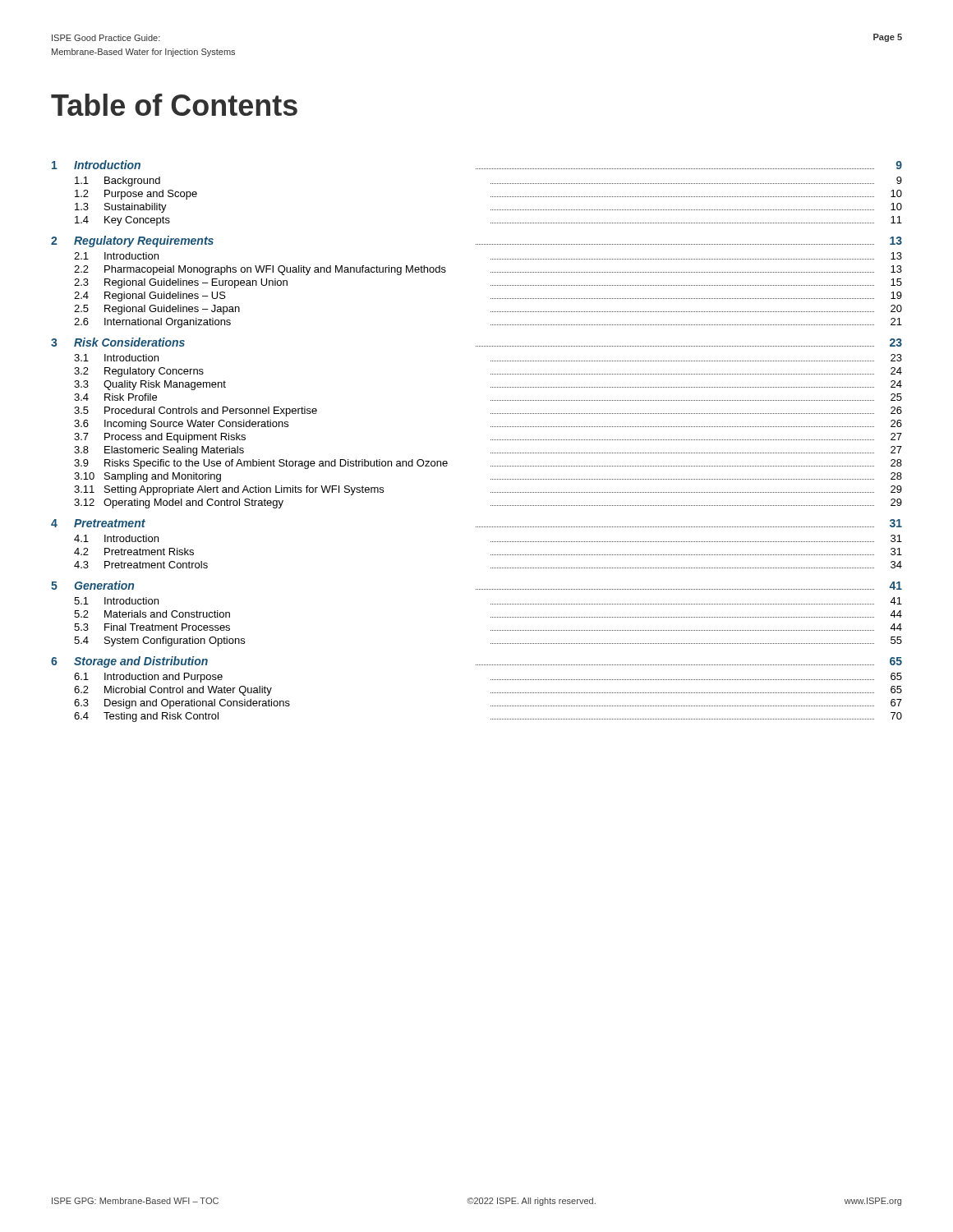953x1232 pixels.
Task: Find the text block starting "2.1 Introduction 13"
Action: pyautogui.click(x=488, y=256)
